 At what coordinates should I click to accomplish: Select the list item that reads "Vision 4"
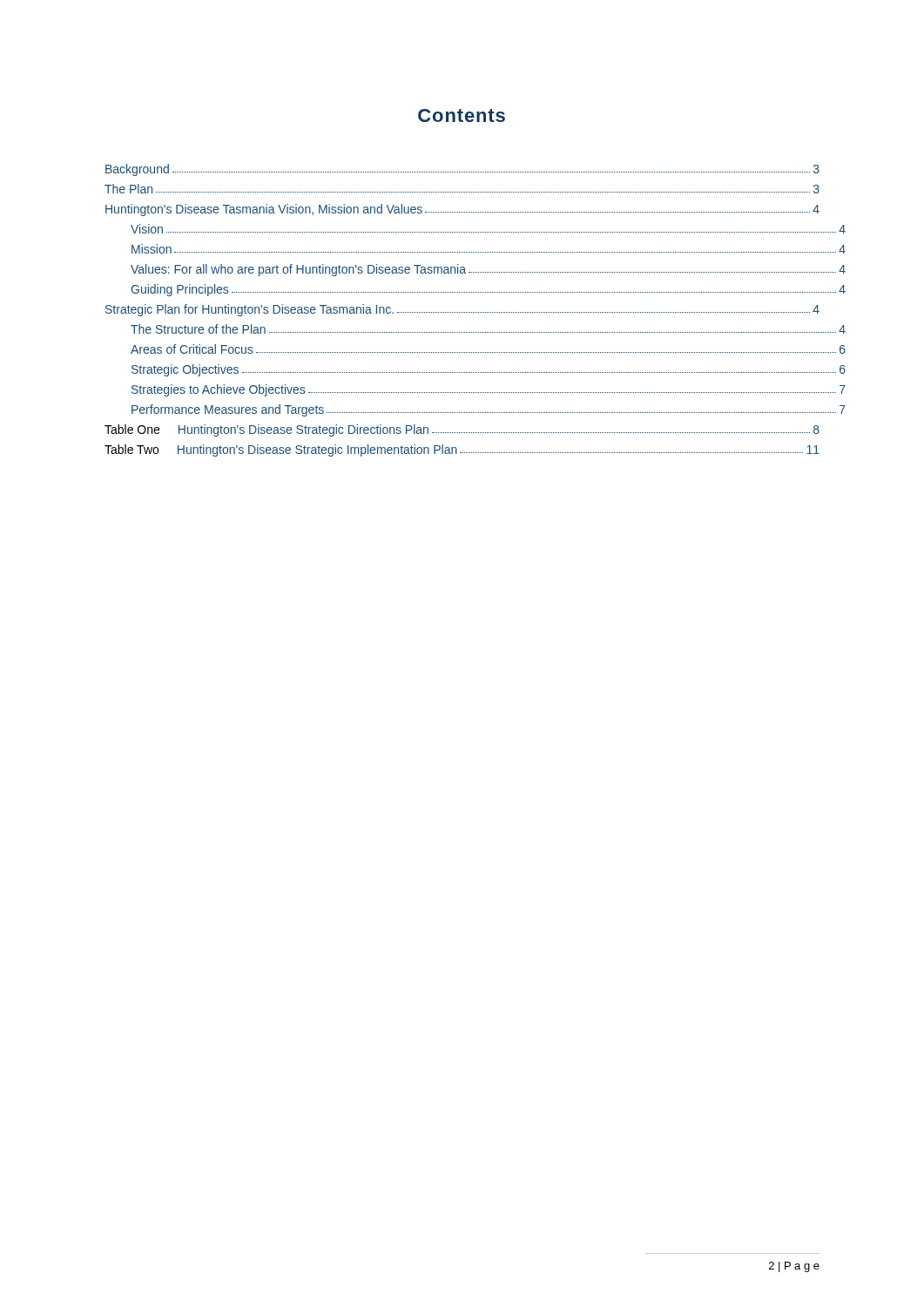[x=462, y=229]
